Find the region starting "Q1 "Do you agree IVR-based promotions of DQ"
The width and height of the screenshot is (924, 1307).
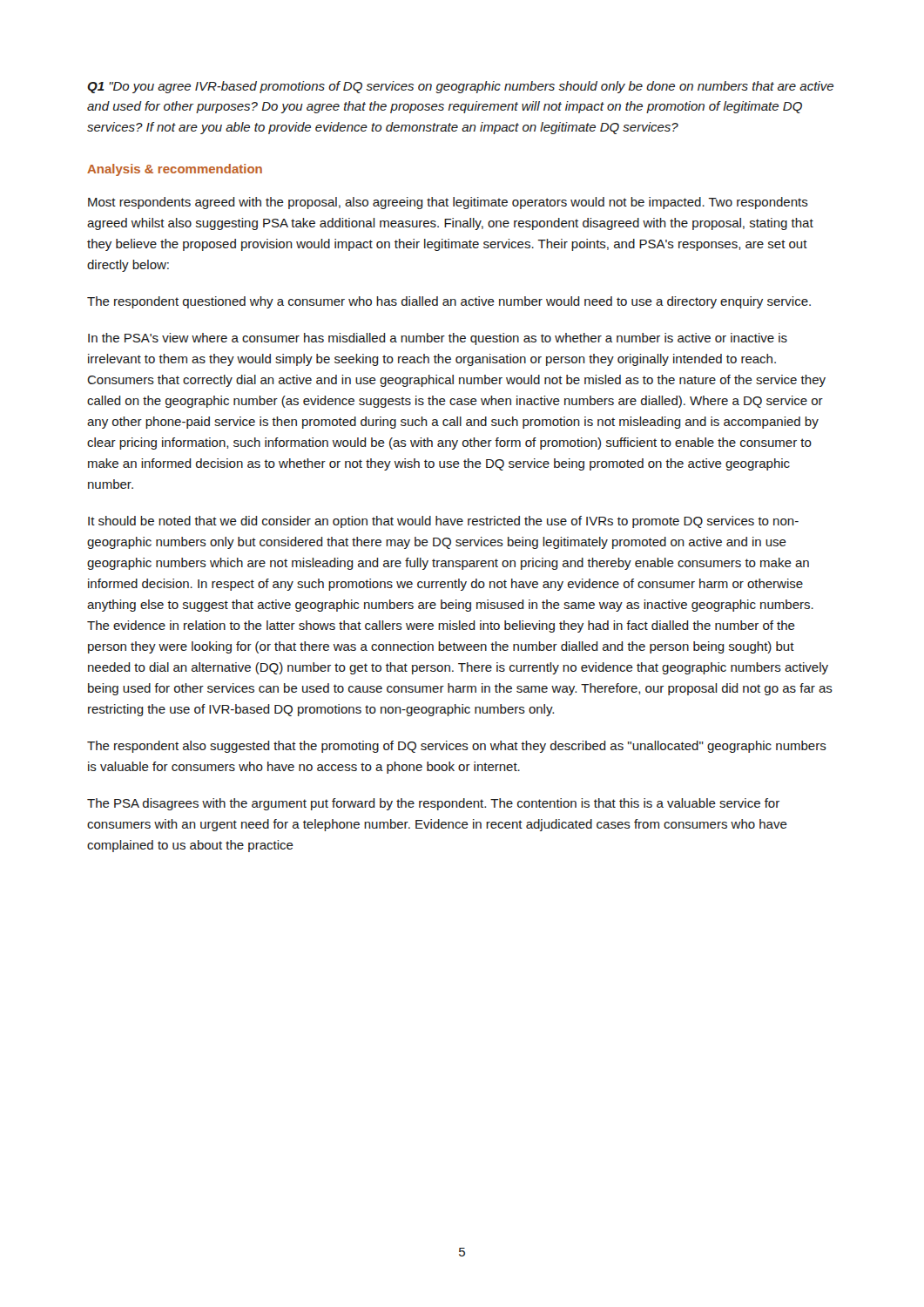[462, 106]
